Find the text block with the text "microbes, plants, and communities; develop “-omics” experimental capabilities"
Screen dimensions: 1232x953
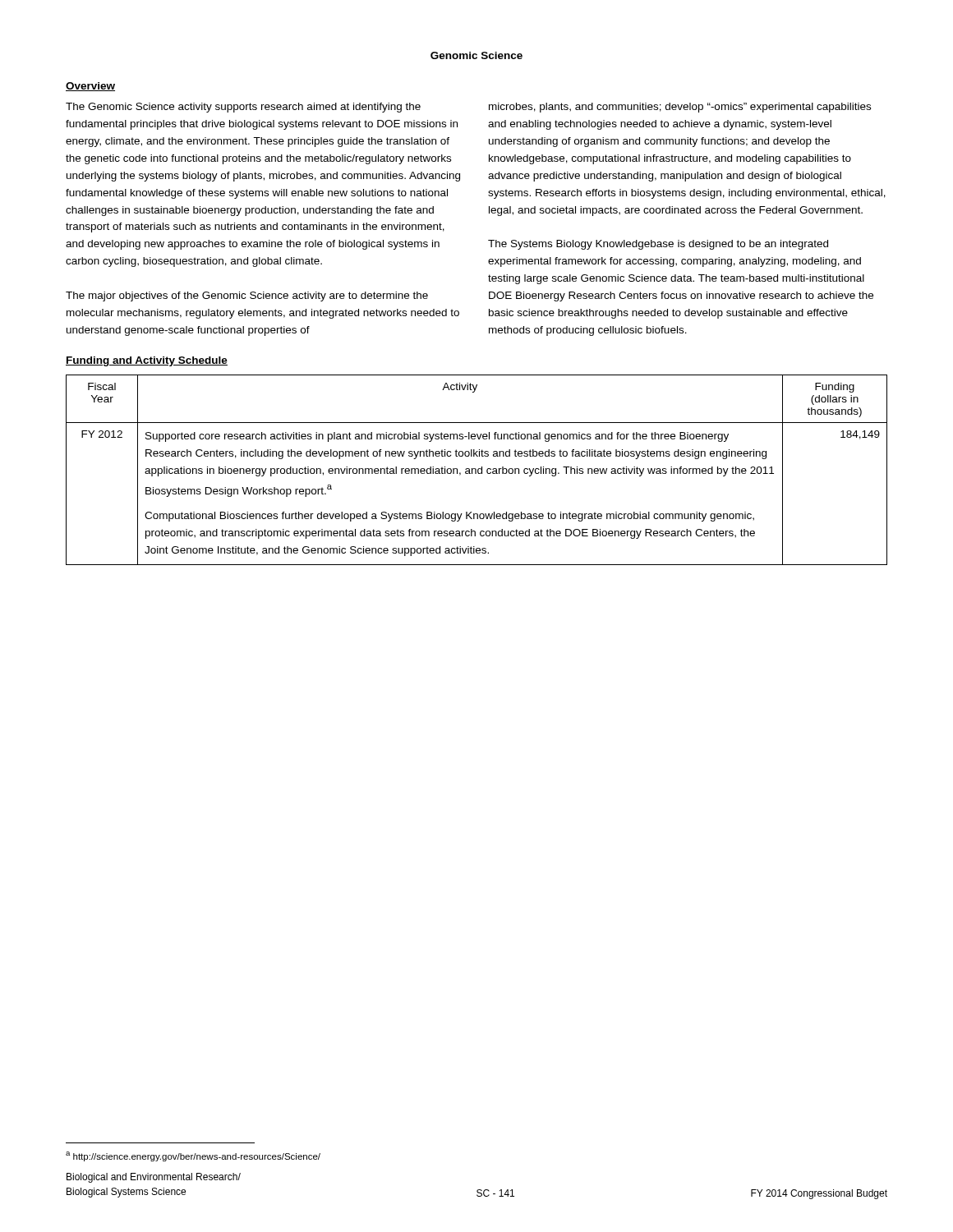point(687,158)
